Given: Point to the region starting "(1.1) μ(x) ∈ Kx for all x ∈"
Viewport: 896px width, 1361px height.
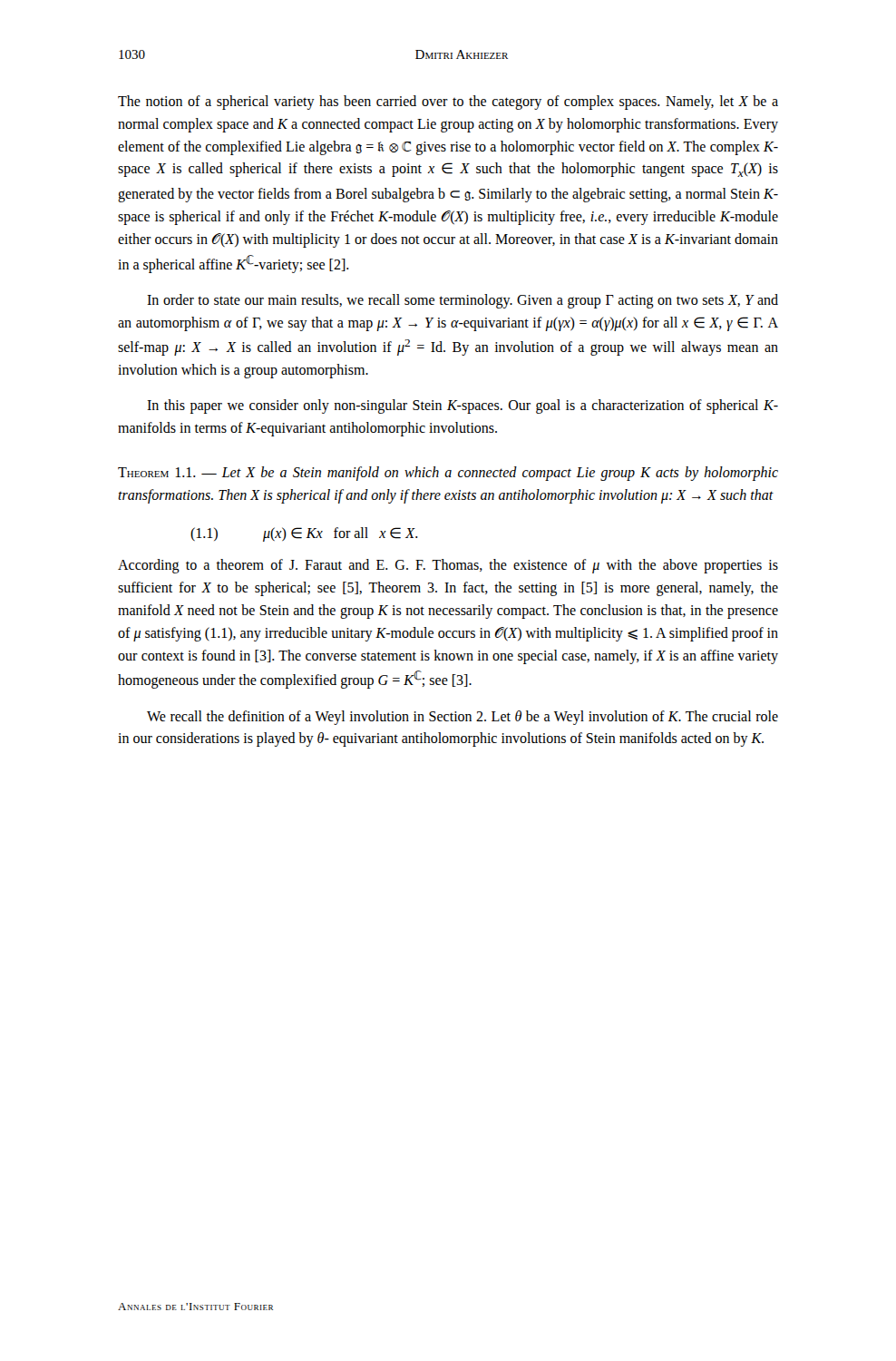Looking at the screenshot, I should pyautogui.click(x=304, y=534).
